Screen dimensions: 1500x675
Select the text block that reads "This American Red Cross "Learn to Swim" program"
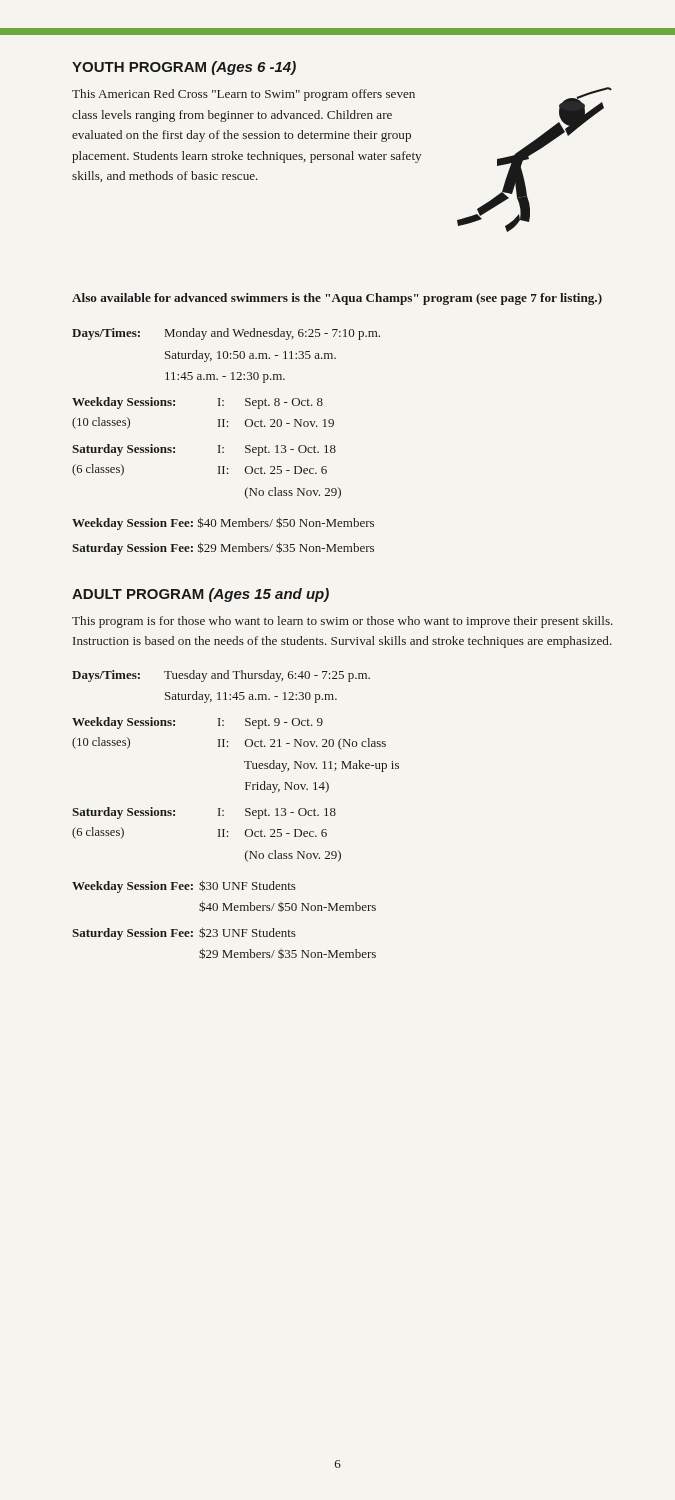(247, 135)
